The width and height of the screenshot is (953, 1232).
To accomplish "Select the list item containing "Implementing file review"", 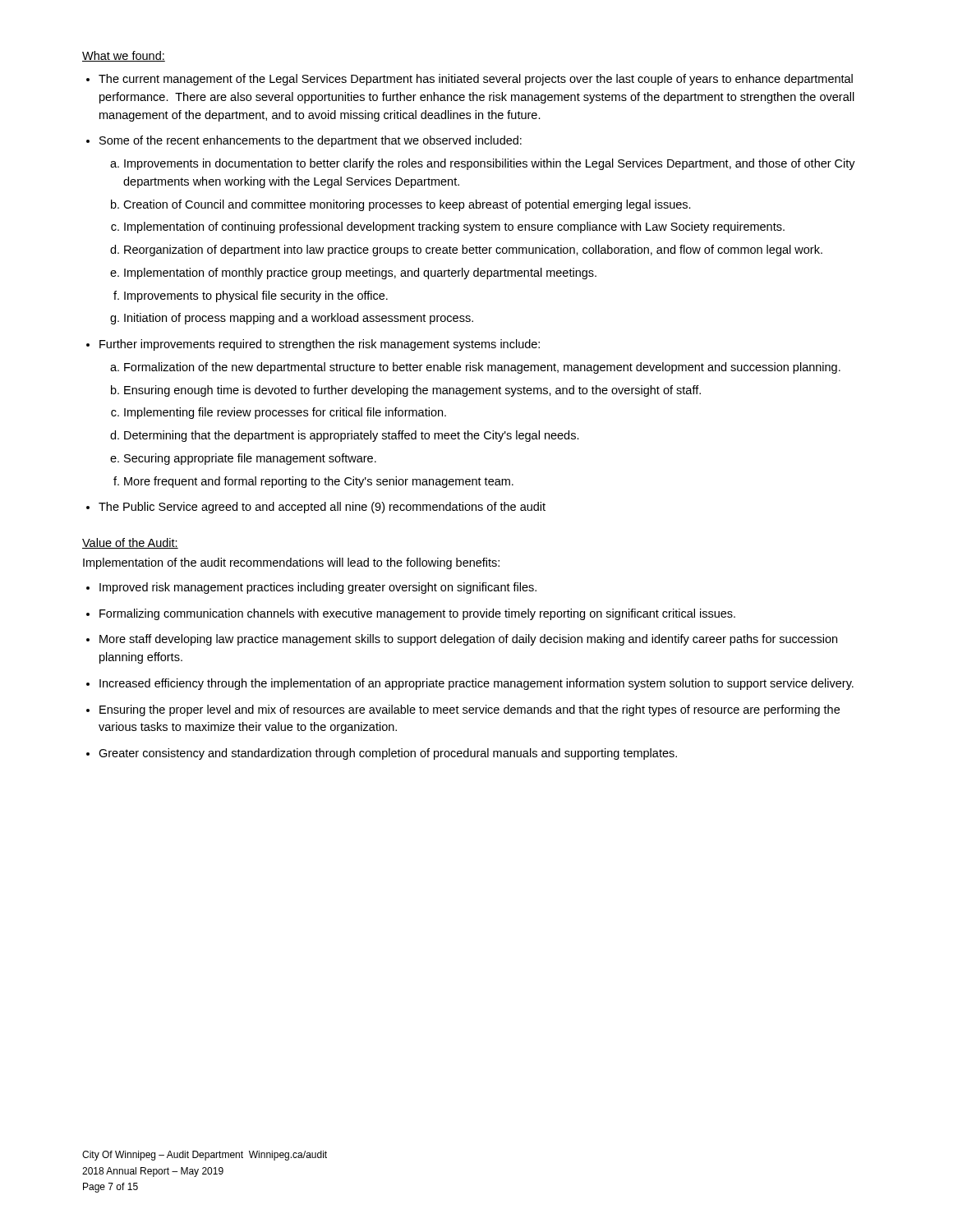I will click(x=285, y=413).
